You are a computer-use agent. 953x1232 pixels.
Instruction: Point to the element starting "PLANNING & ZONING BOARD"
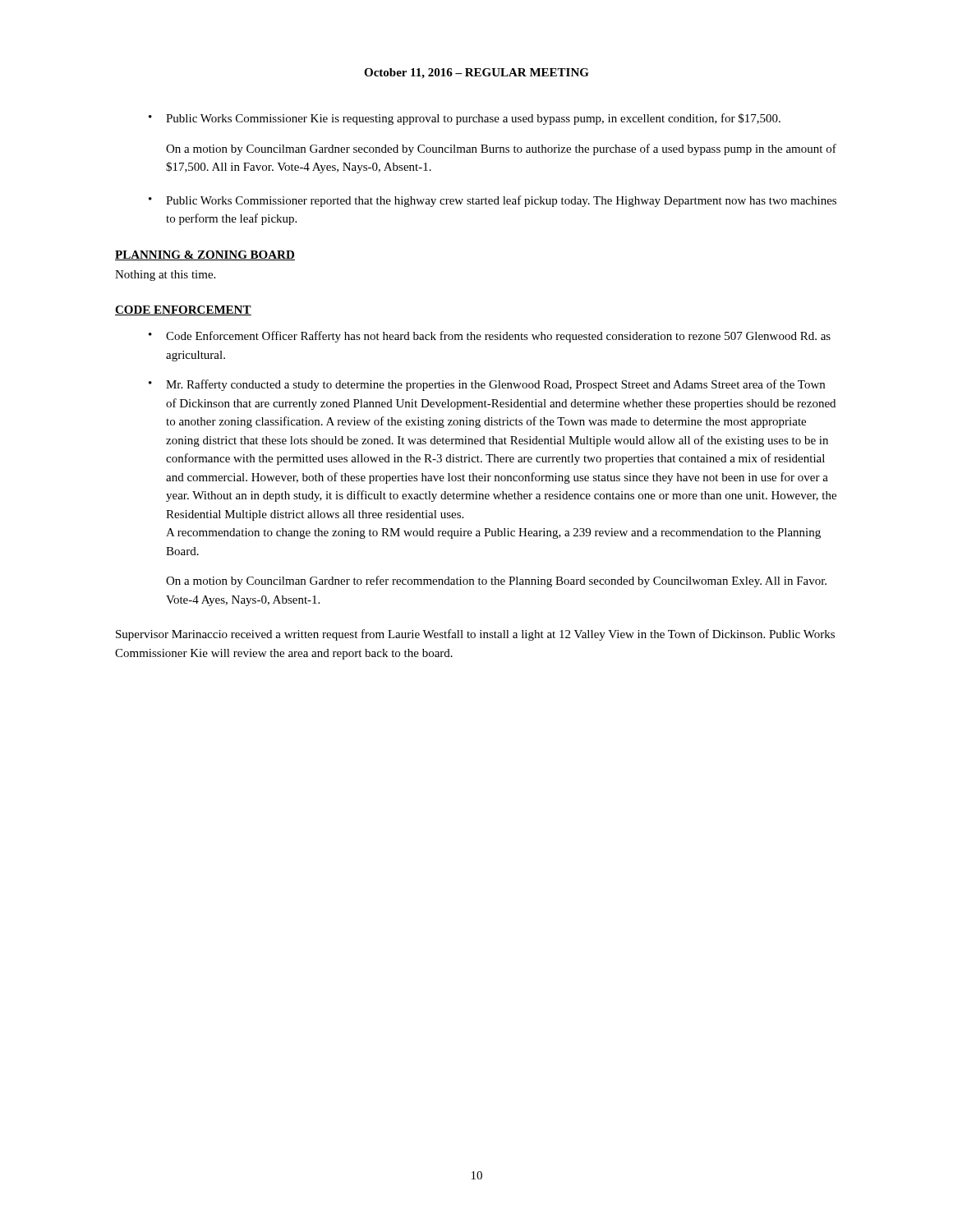coord(205,254)
